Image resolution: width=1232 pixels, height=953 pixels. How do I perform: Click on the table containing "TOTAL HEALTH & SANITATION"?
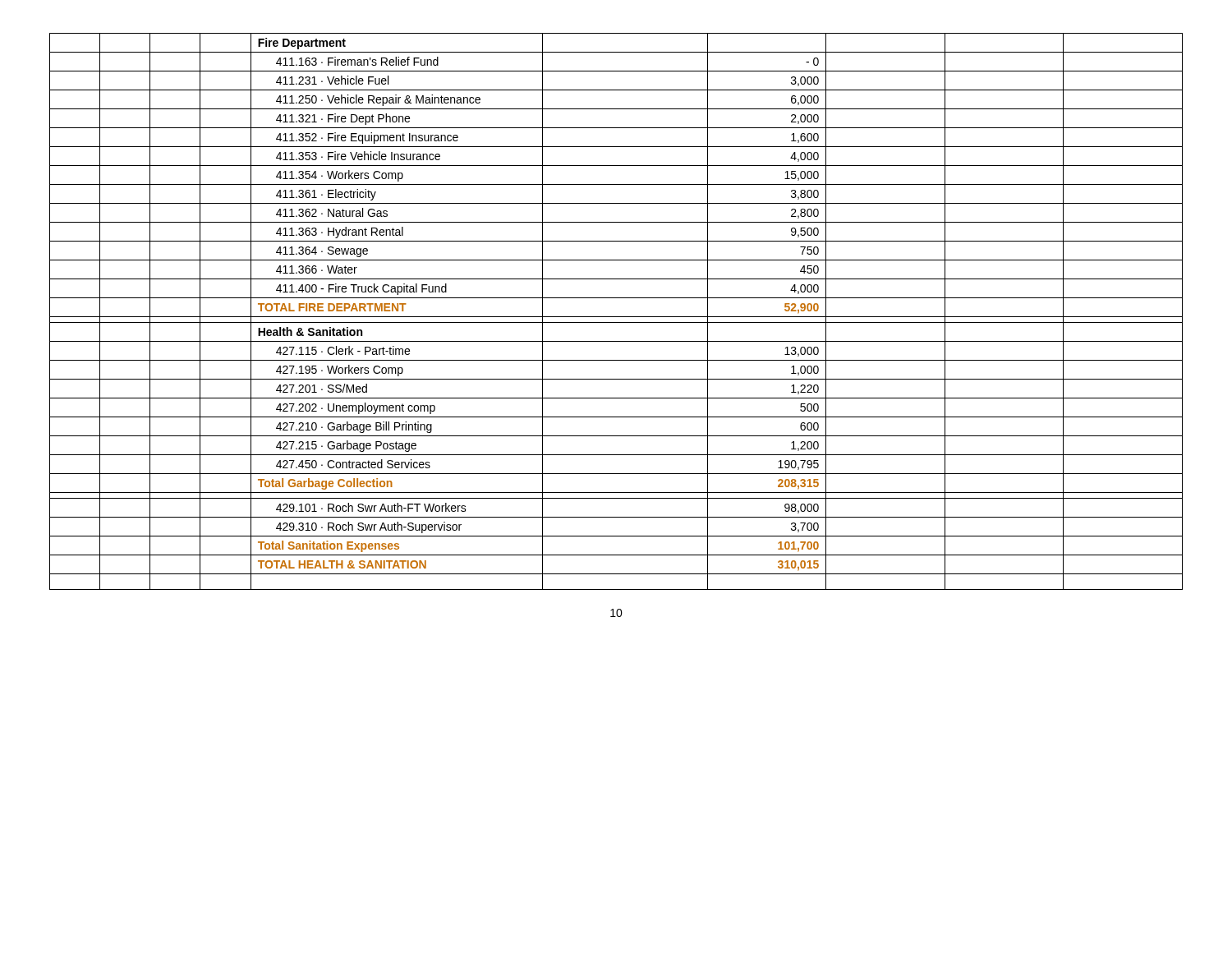click(616, 311)
